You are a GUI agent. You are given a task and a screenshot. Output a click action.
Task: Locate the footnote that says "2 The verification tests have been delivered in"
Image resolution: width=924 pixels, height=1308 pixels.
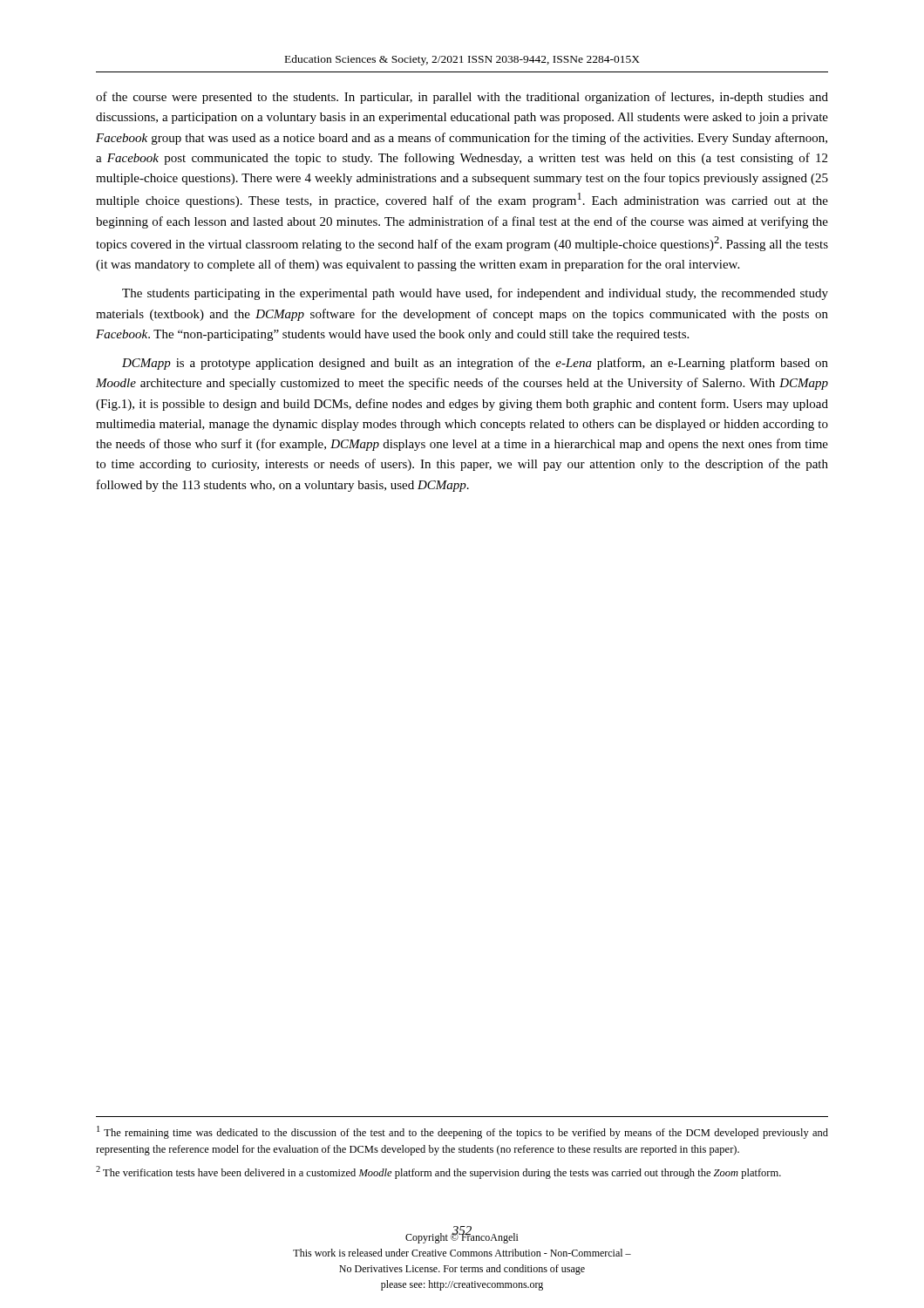tap(439, 1171)
